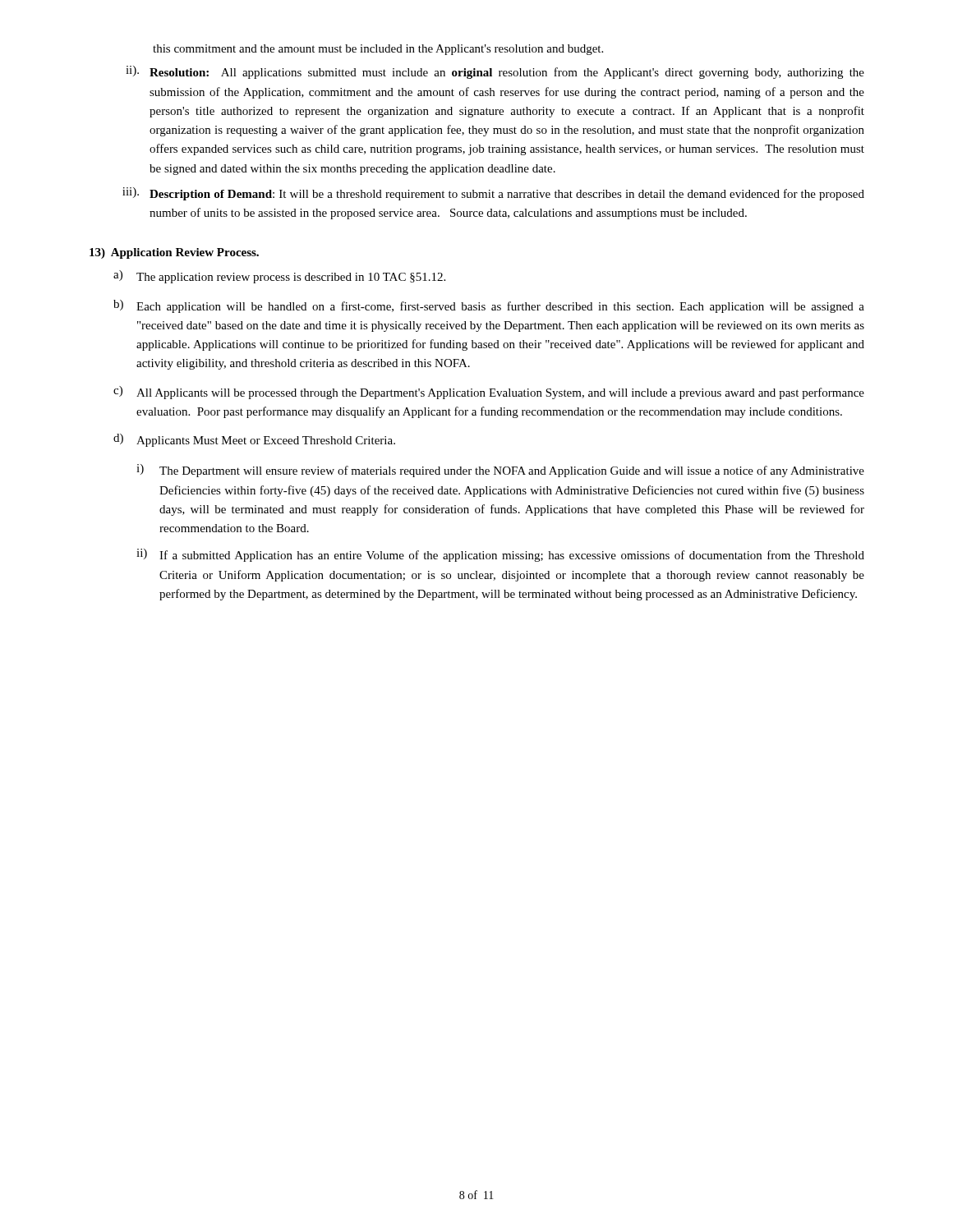The width and height of the screenshot is (953, 1232).
Task: Locate the block of text that opens with "c) All Applicants will be"
Action: [x=489, y=402]
